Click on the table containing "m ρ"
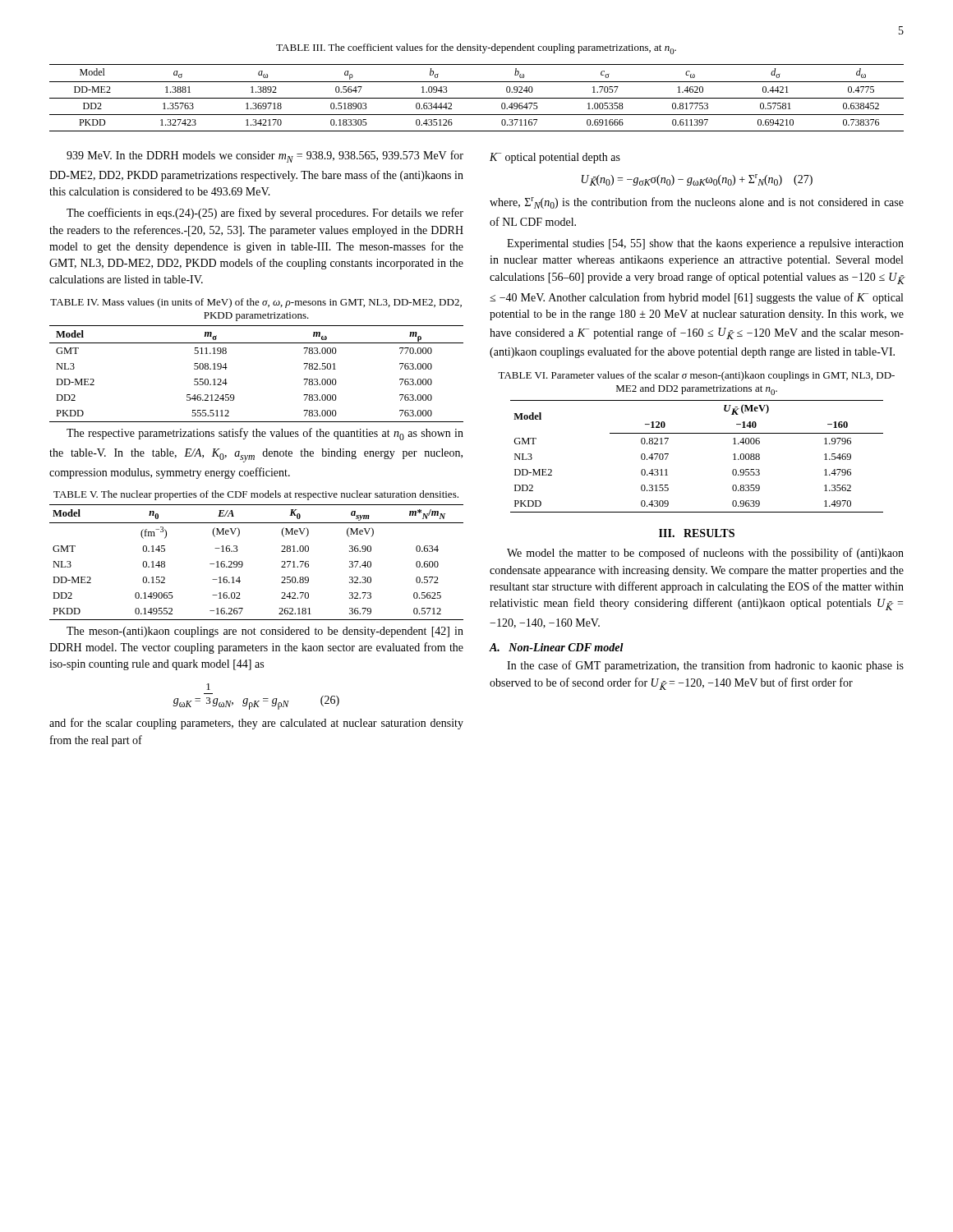 coord(256,374)
